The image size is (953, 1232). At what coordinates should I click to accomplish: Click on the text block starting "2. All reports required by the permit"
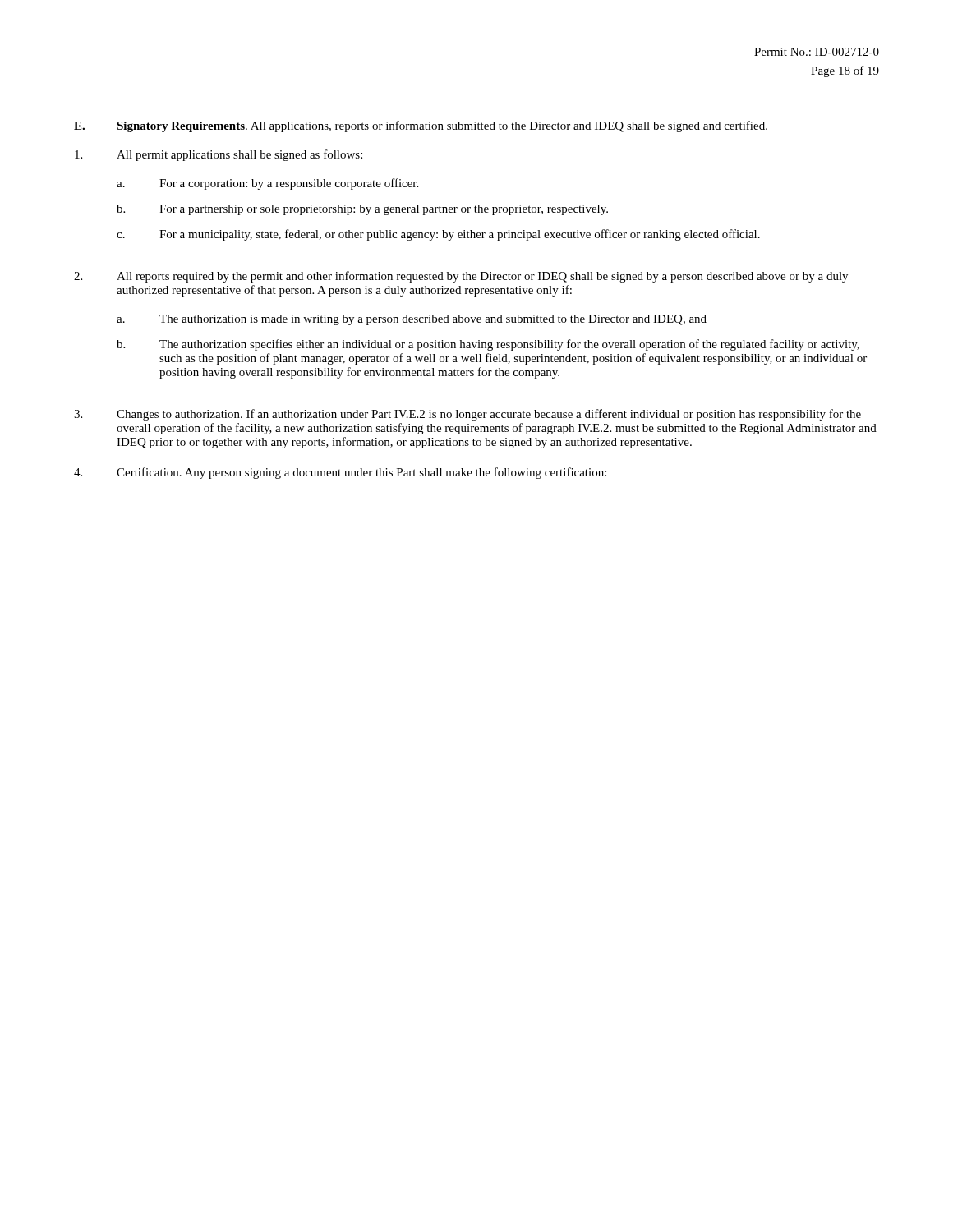coord(476,330)
